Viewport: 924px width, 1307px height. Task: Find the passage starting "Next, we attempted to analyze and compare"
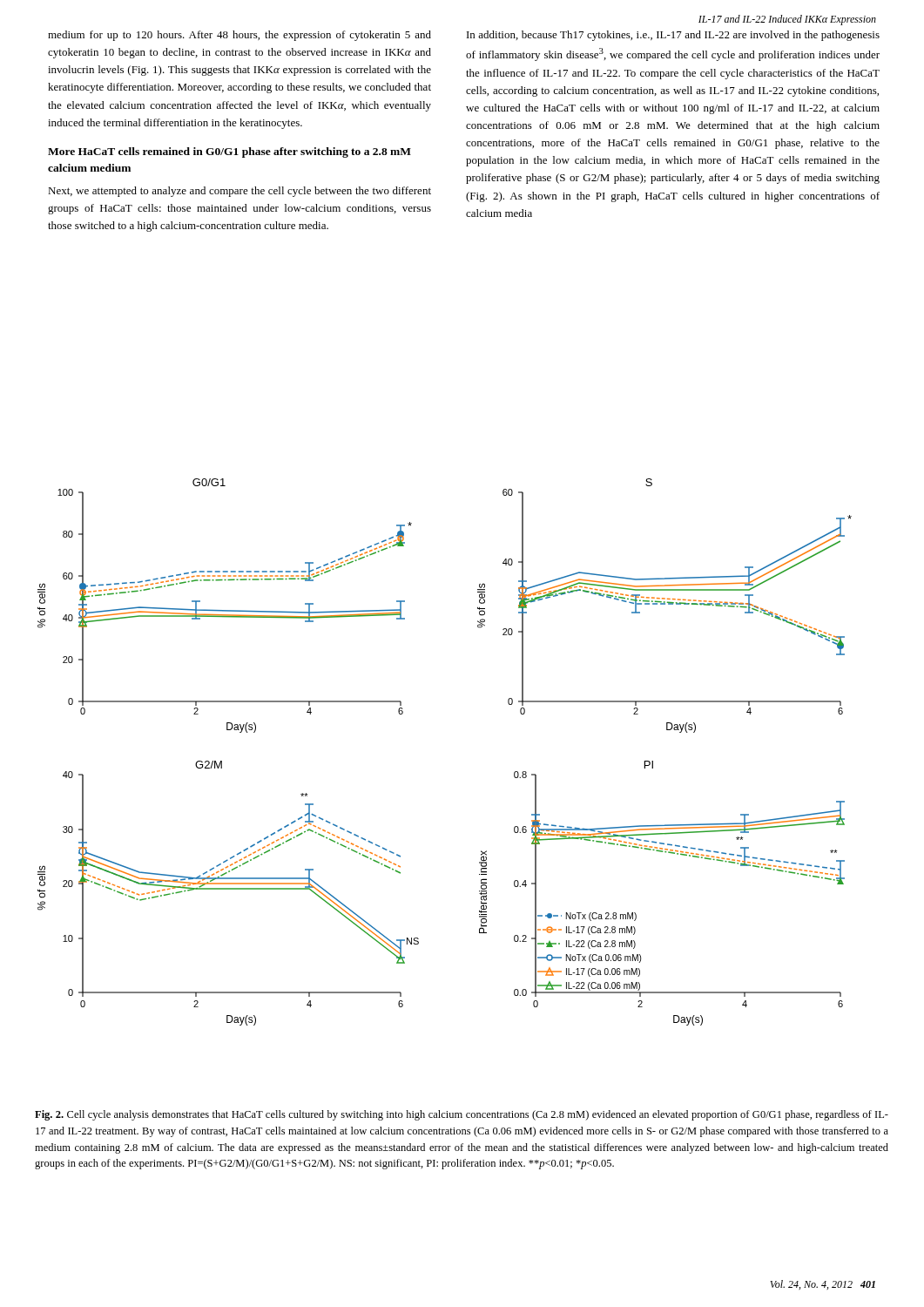(x=239, y=208)
